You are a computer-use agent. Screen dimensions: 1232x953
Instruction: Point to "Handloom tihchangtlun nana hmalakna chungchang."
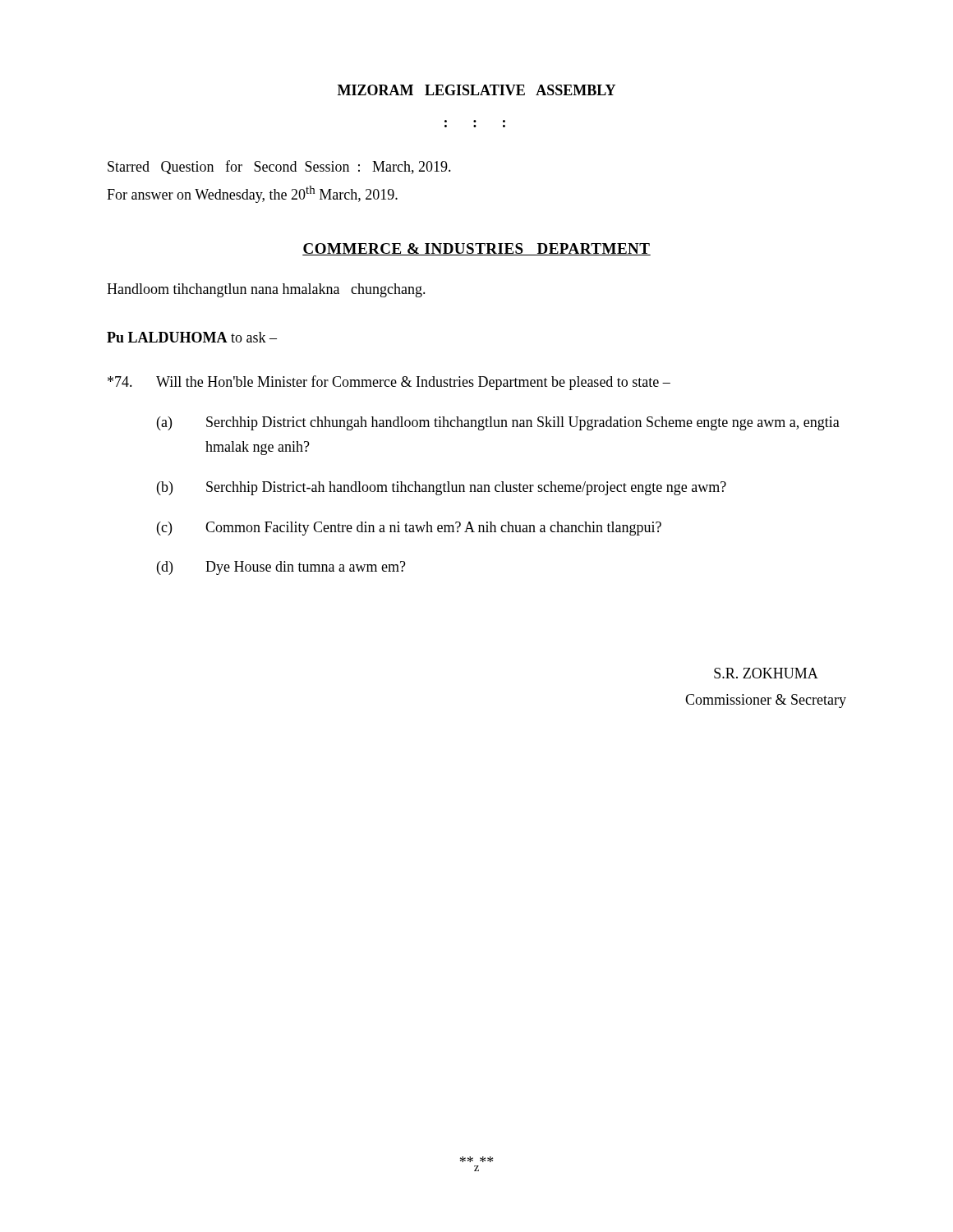pos(266,289)
